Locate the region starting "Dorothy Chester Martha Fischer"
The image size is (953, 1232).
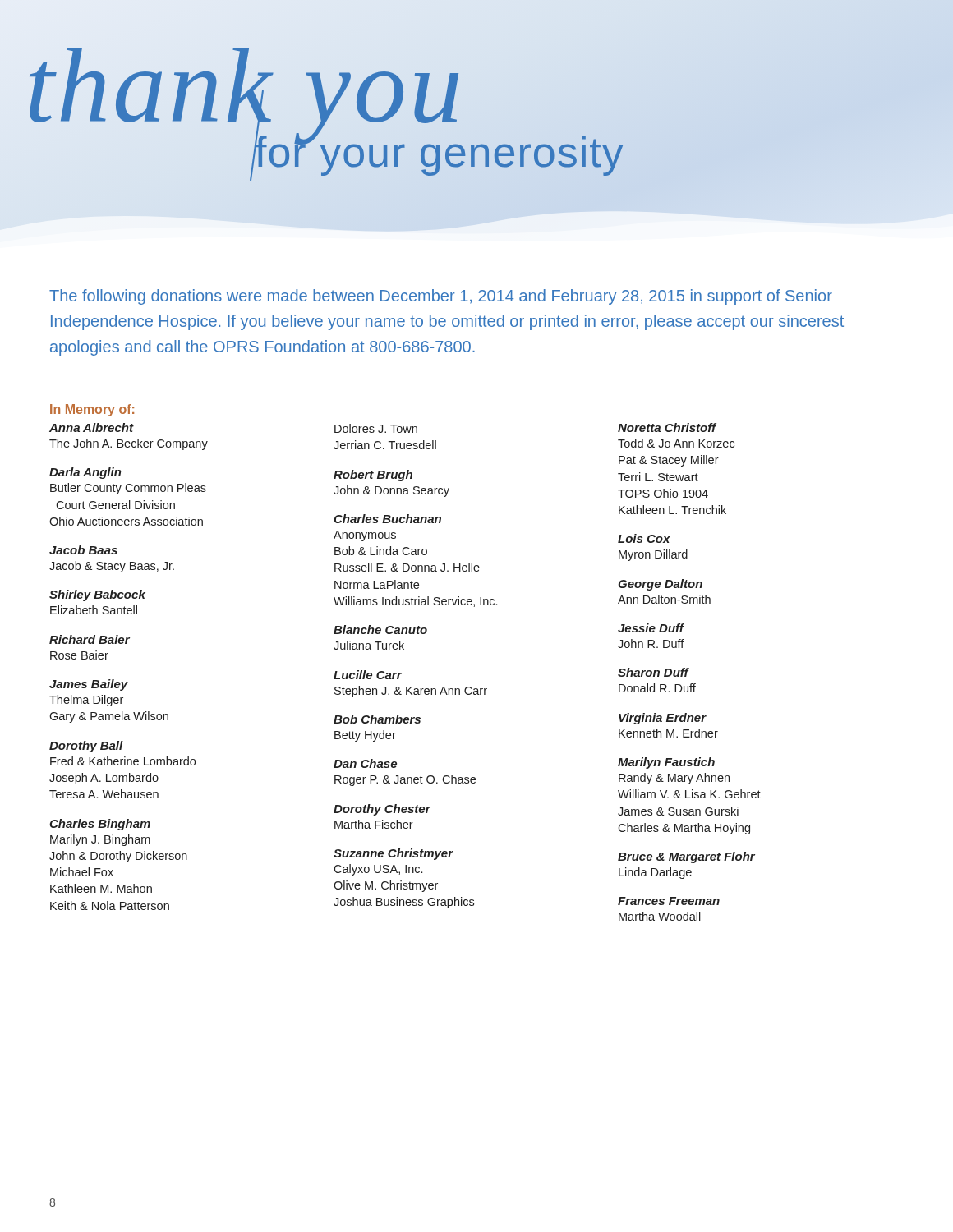pos(382,810)
